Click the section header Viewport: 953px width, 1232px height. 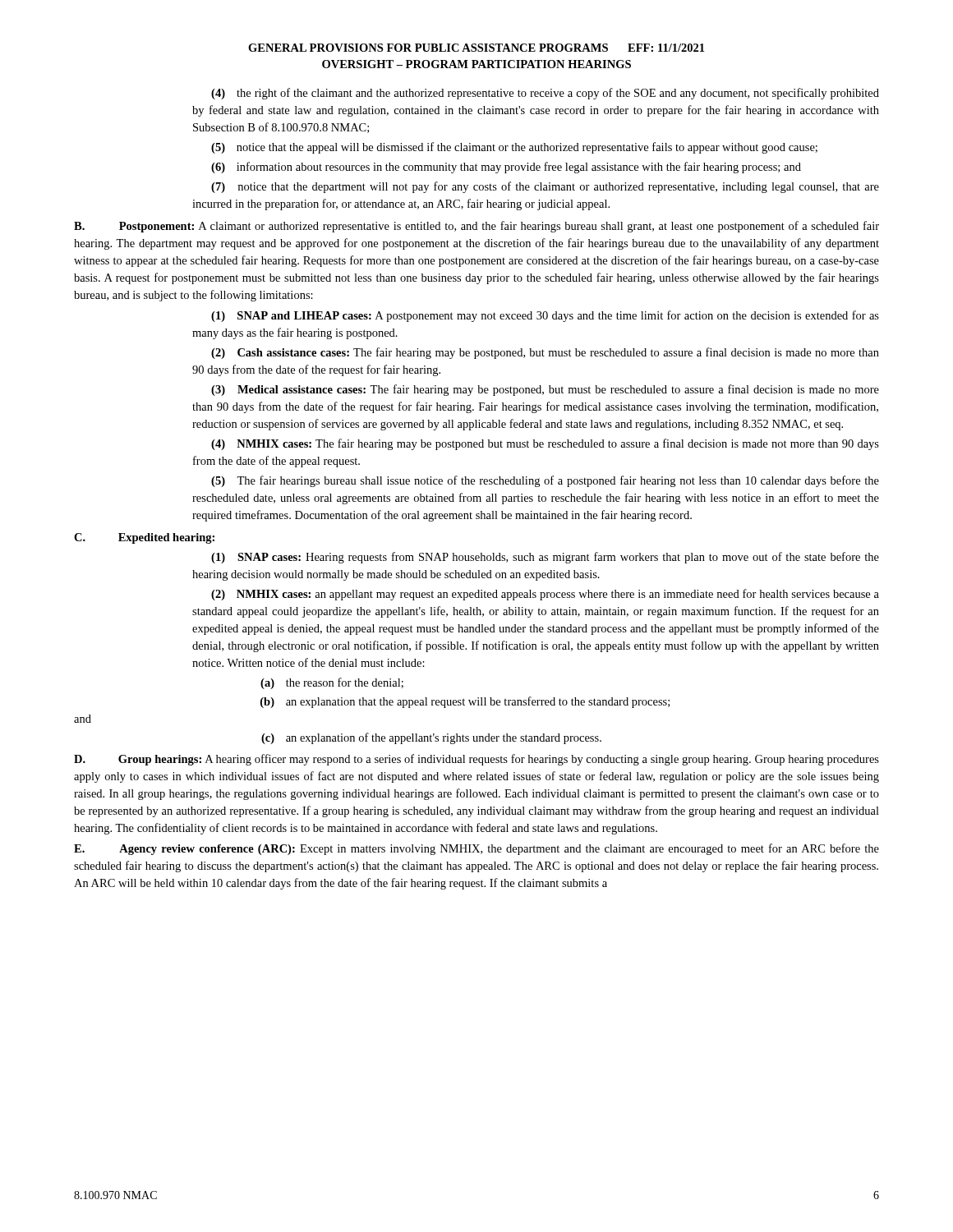[x=145, y=538]
